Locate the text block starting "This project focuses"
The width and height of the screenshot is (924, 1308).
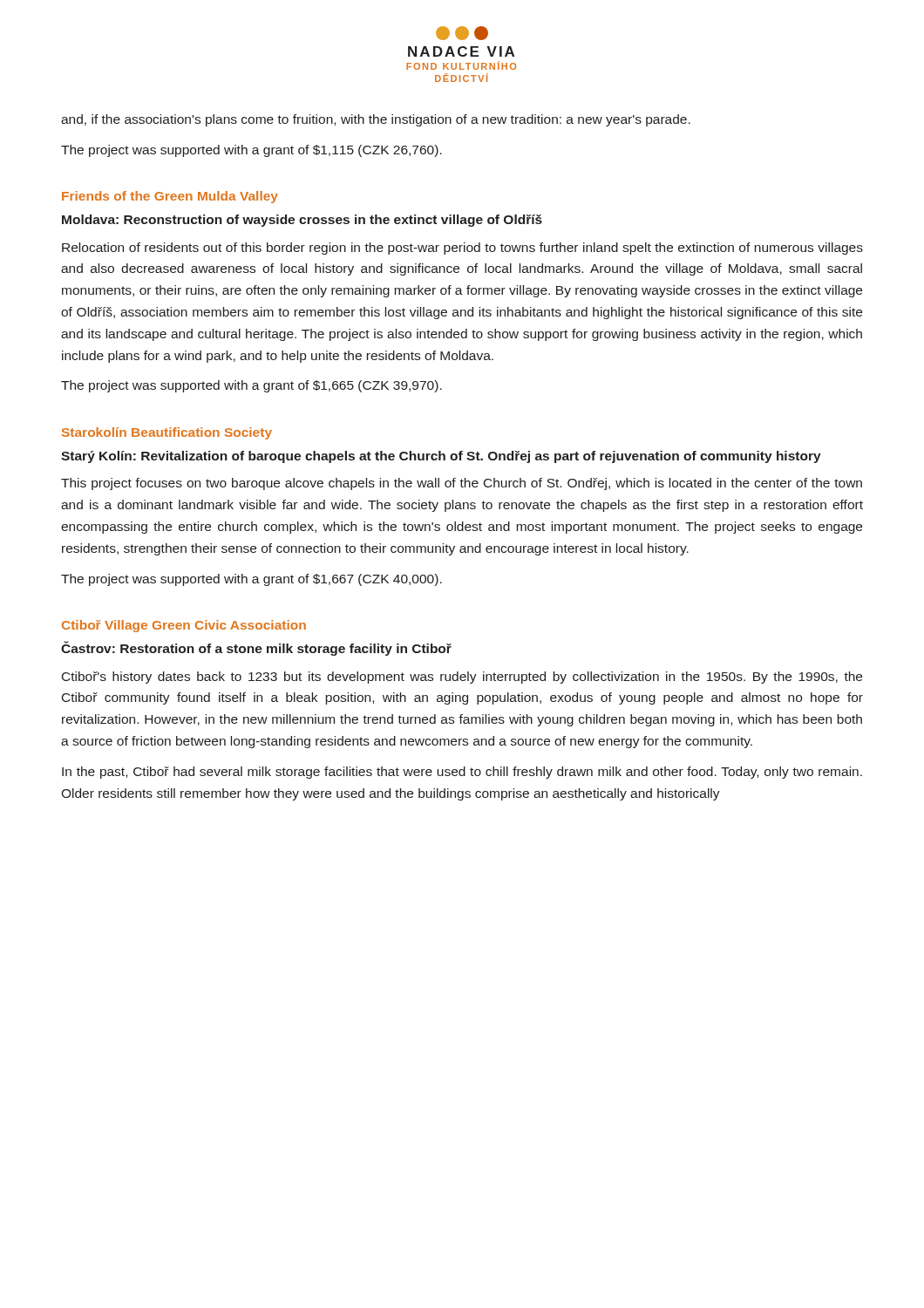click(x=462, y=515)
